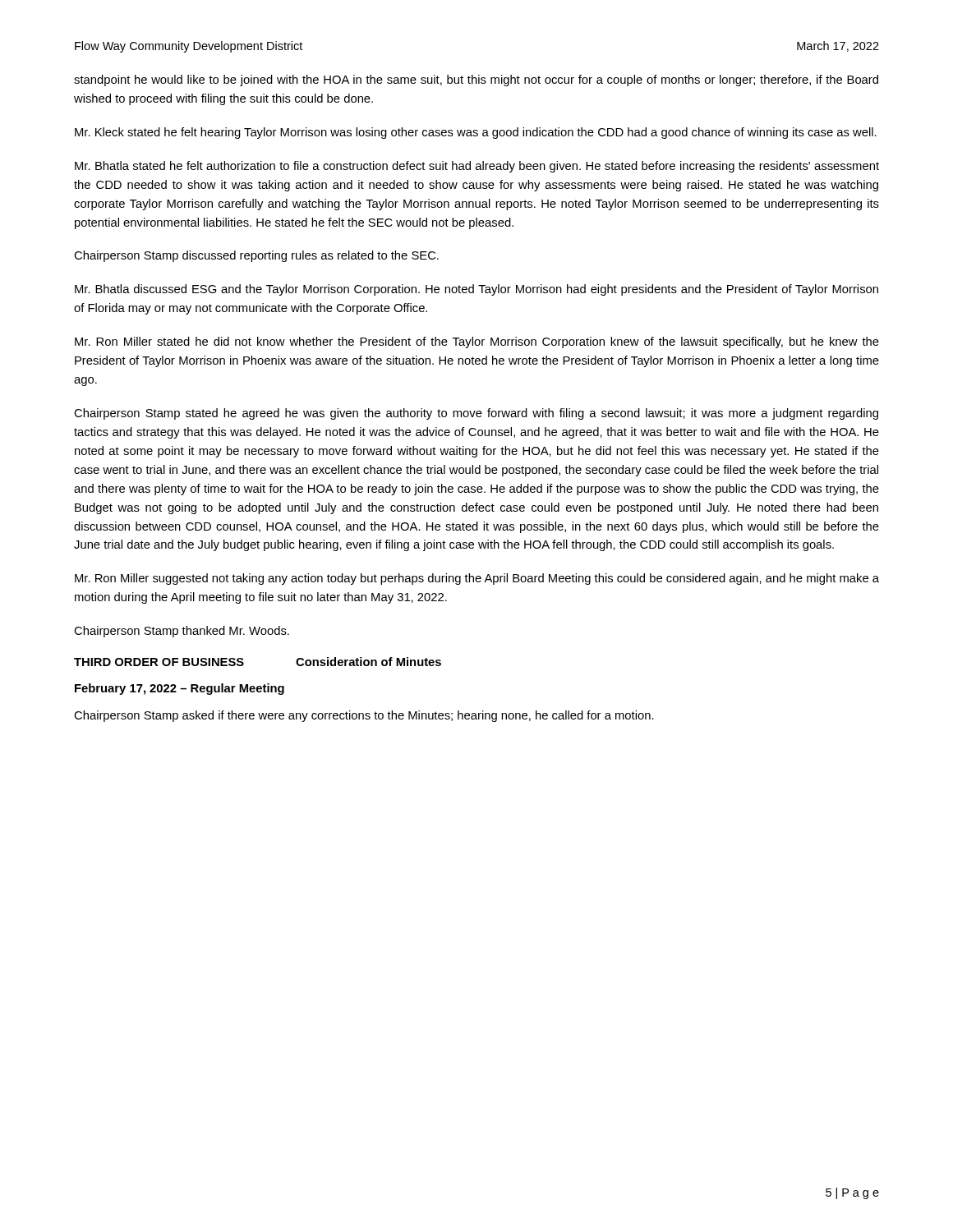The image size is (953, 1232).
Task: Find the block on this page that starts "Chairperson Stamp stated he agreed he was"
Action: (x=476, y=479)
